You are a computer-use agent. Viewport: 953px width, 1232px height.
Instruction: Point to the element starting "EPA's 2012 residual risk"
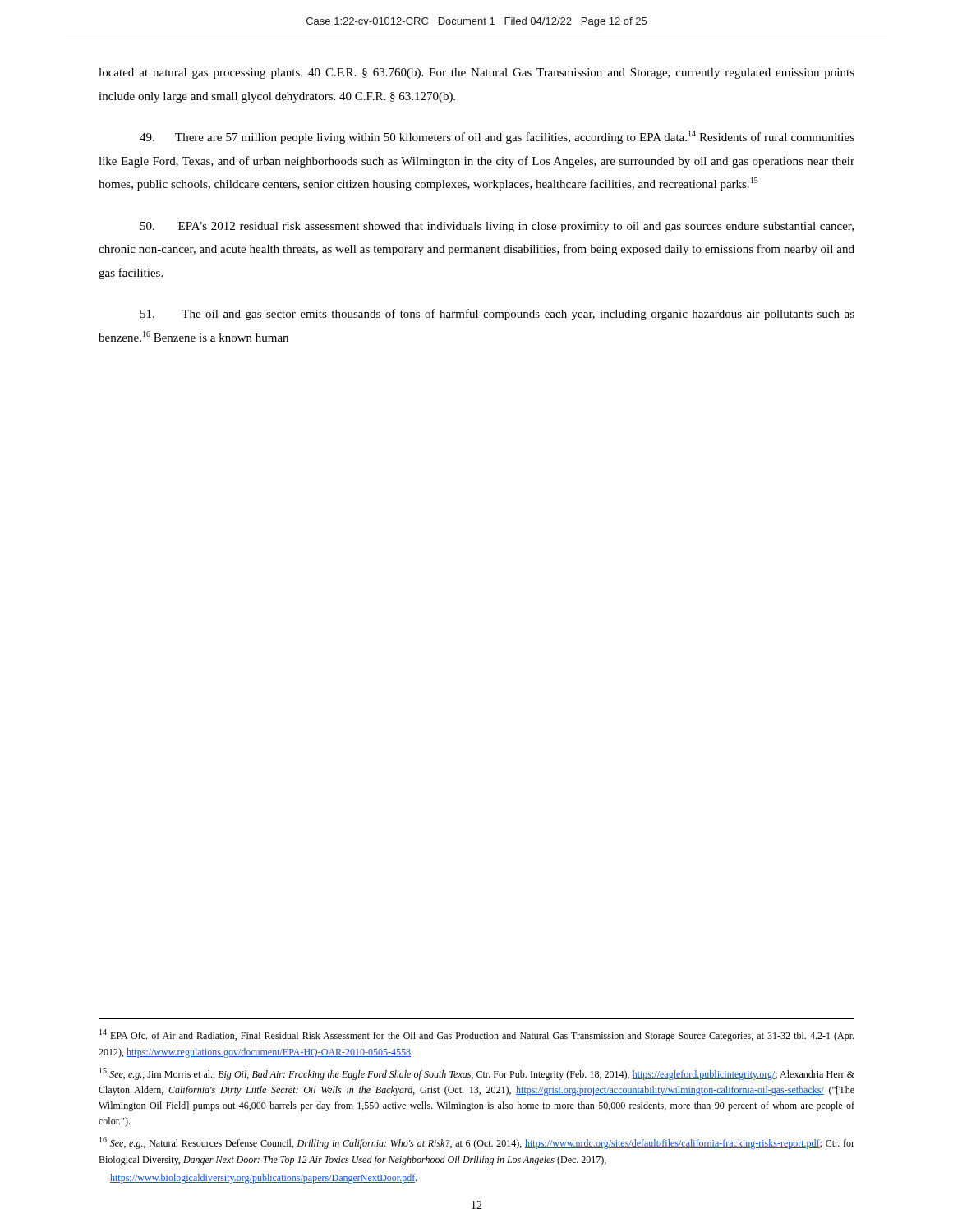(x=476, y=249)
